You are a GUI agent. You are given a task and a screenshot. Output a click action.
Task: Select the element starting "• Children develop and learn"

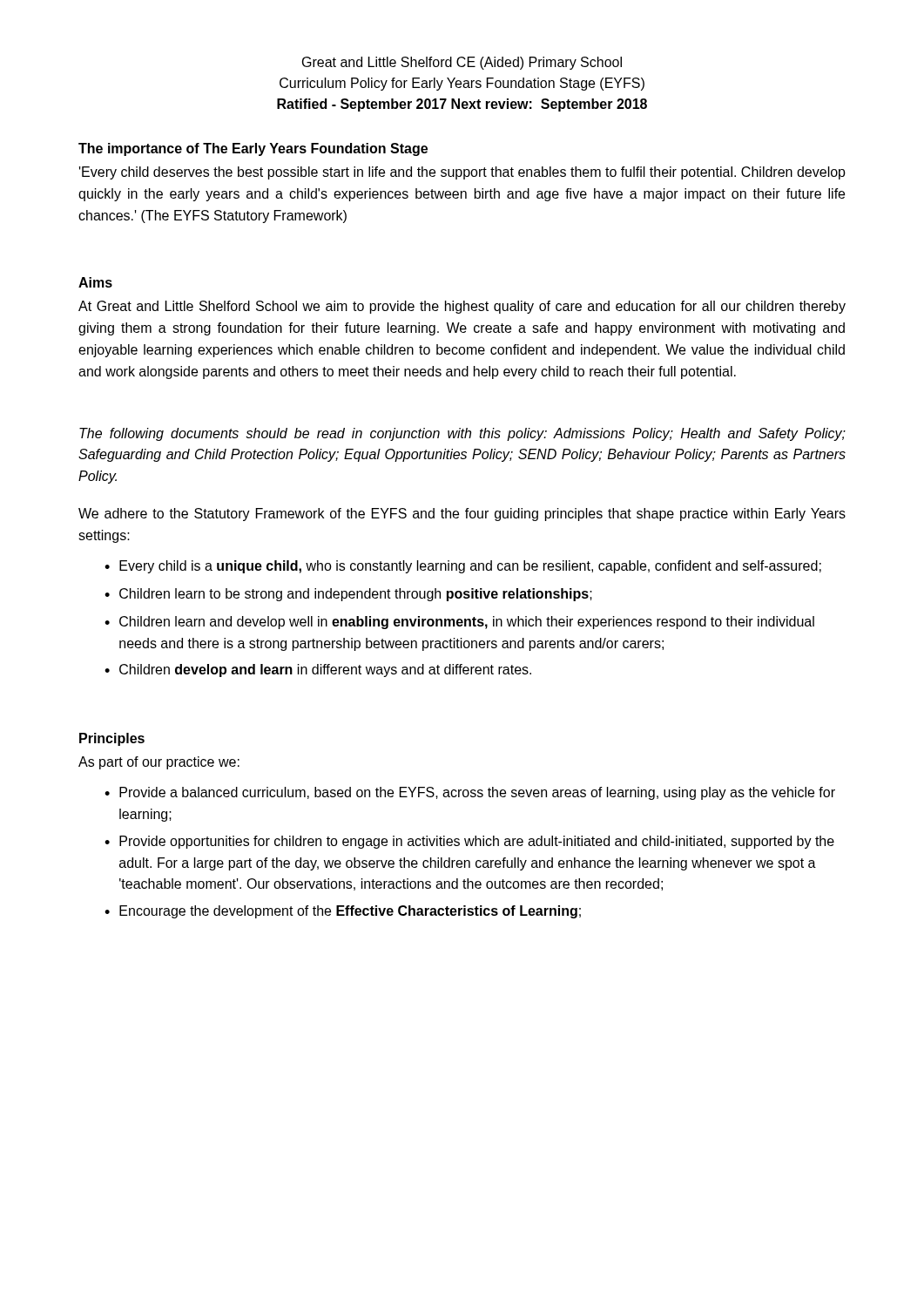point(475,671)
